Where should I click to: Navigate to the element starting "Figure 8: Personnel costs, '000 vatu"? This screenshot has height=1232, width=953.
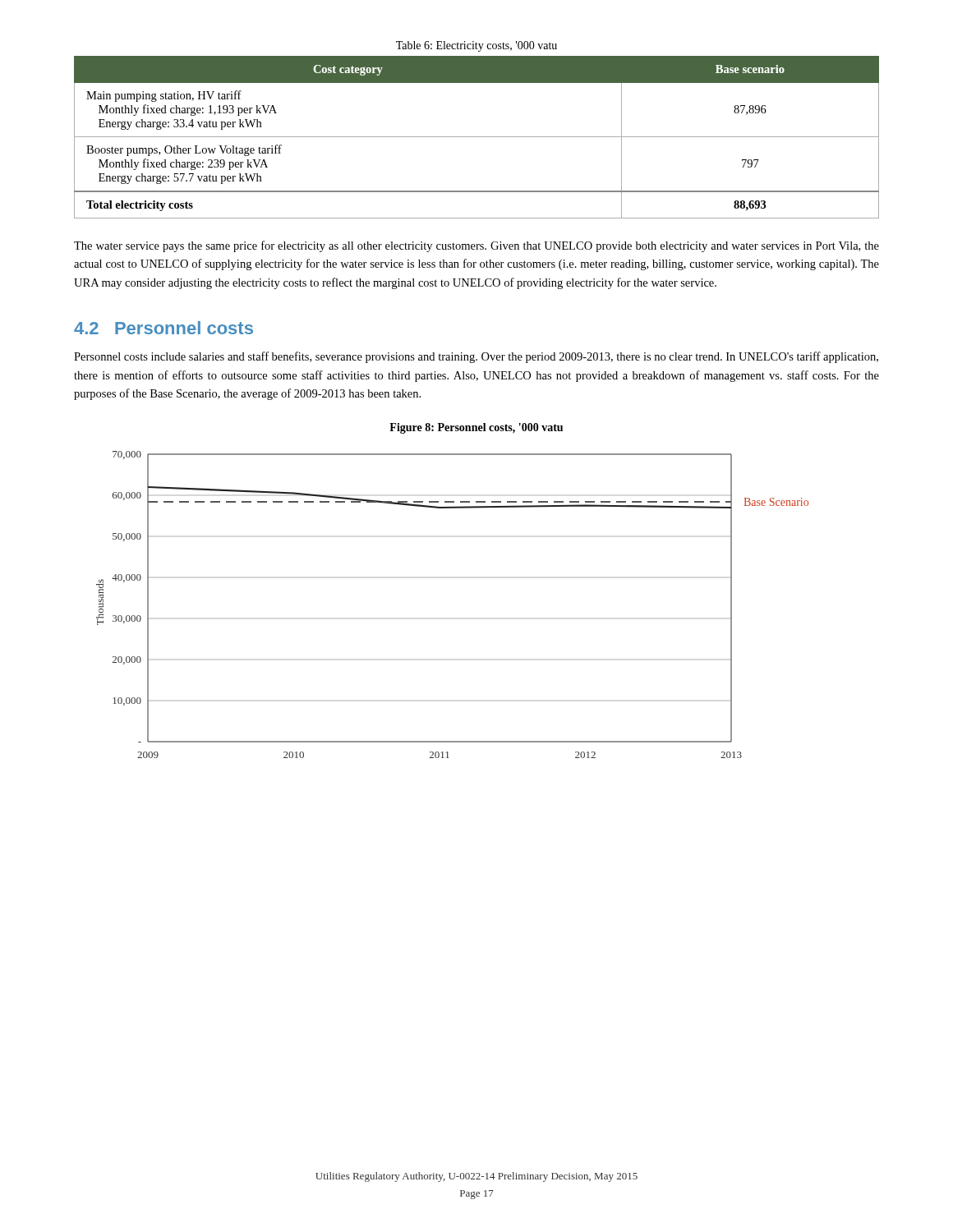pos(476,427)
